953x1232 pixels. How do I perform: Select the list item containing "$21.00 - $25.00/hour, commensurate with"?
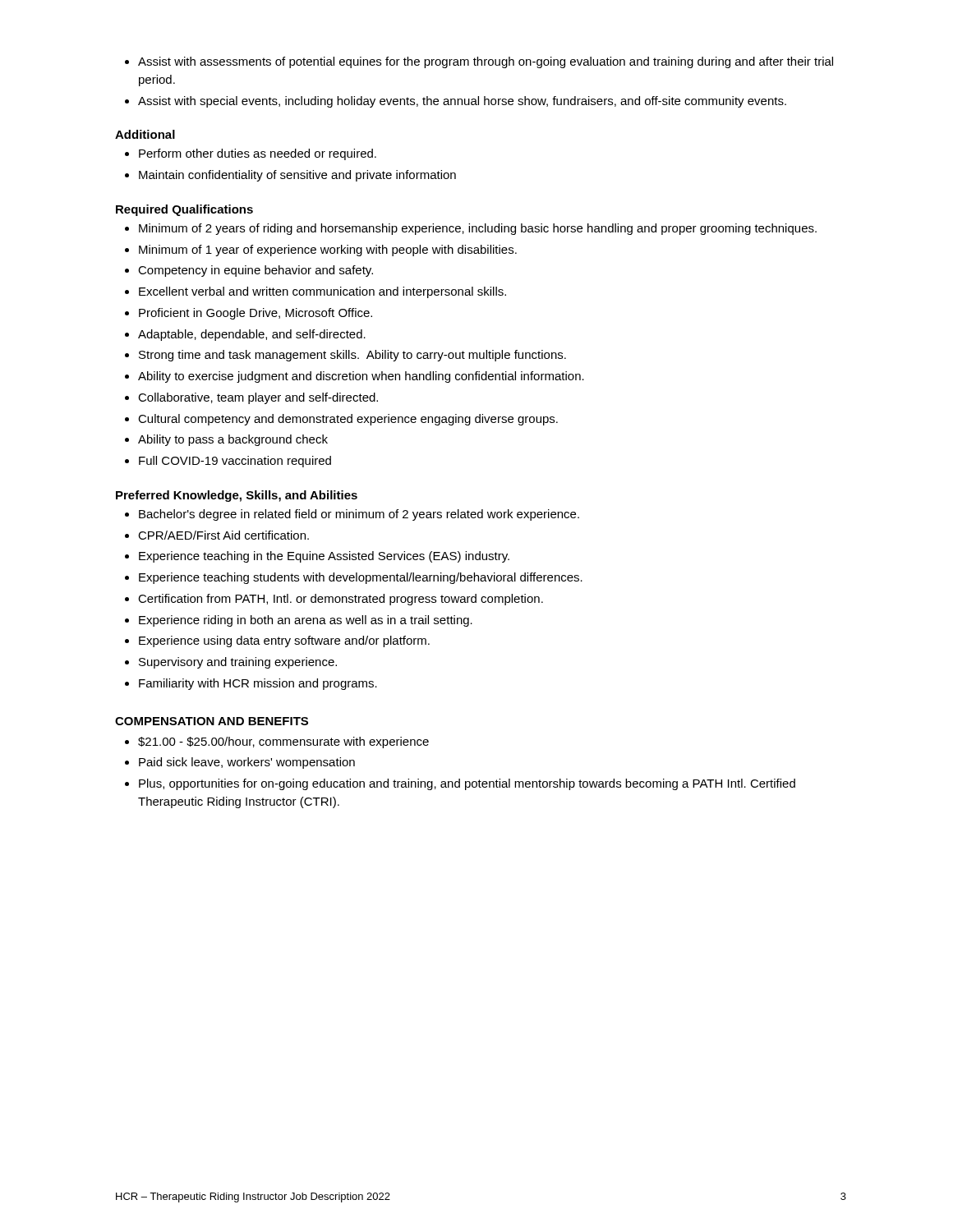481,771
